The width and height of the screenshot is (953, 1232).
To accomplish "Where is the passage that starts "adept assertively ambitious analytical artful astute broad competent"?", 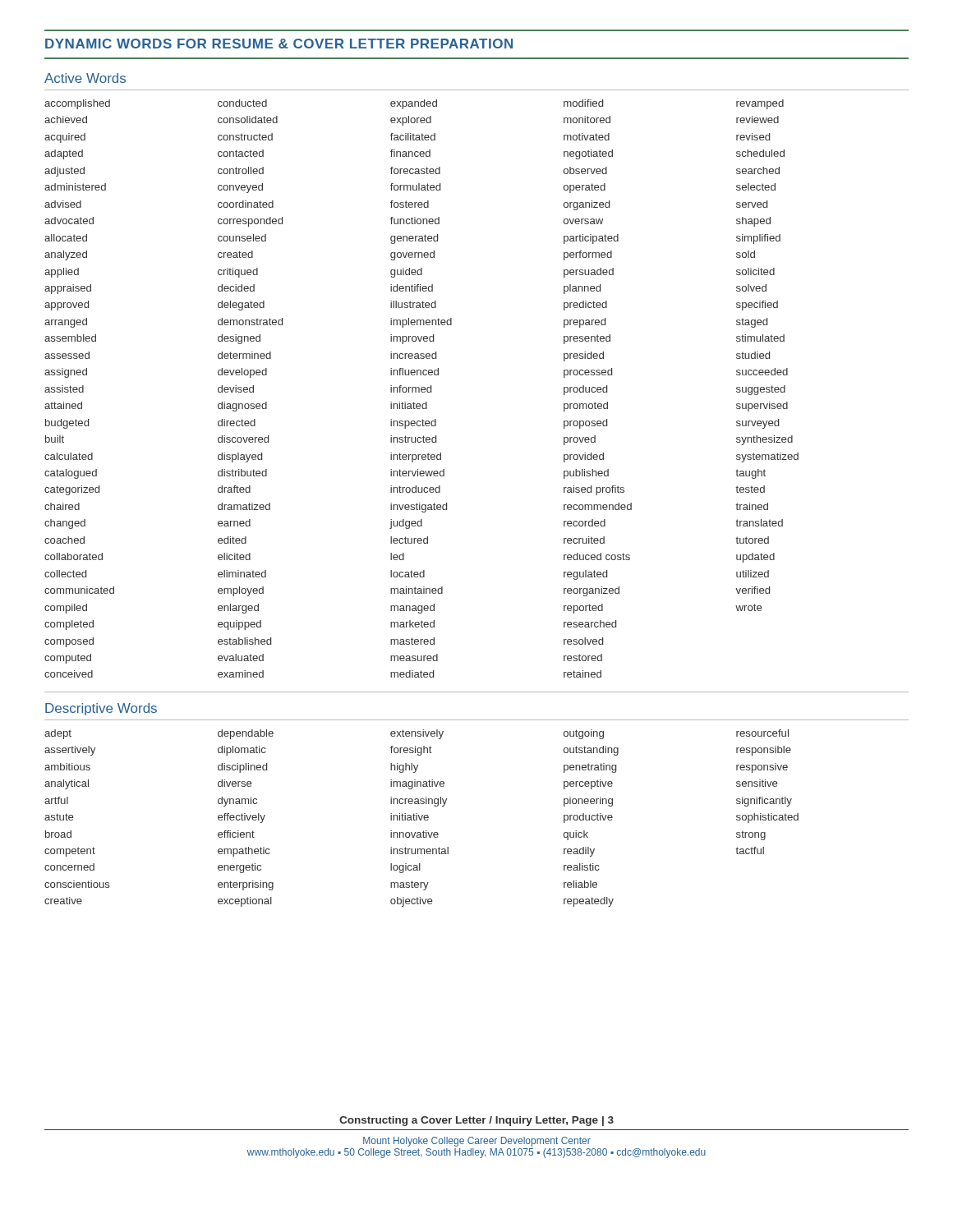I will 417,734.
